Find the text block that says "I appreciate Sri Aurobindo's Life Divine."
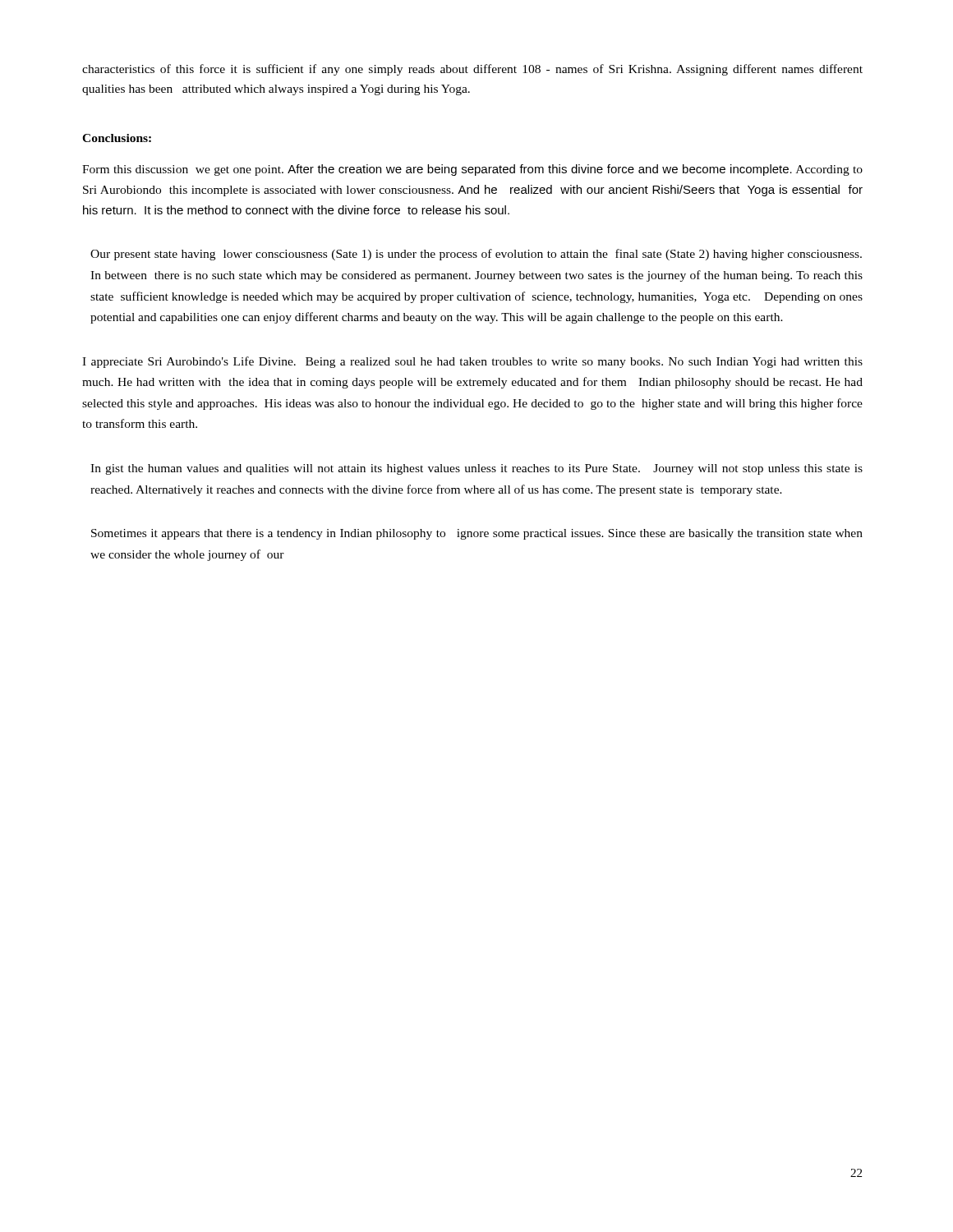Viewport: 953px width, 1232px height. click(x=472, y=392)
